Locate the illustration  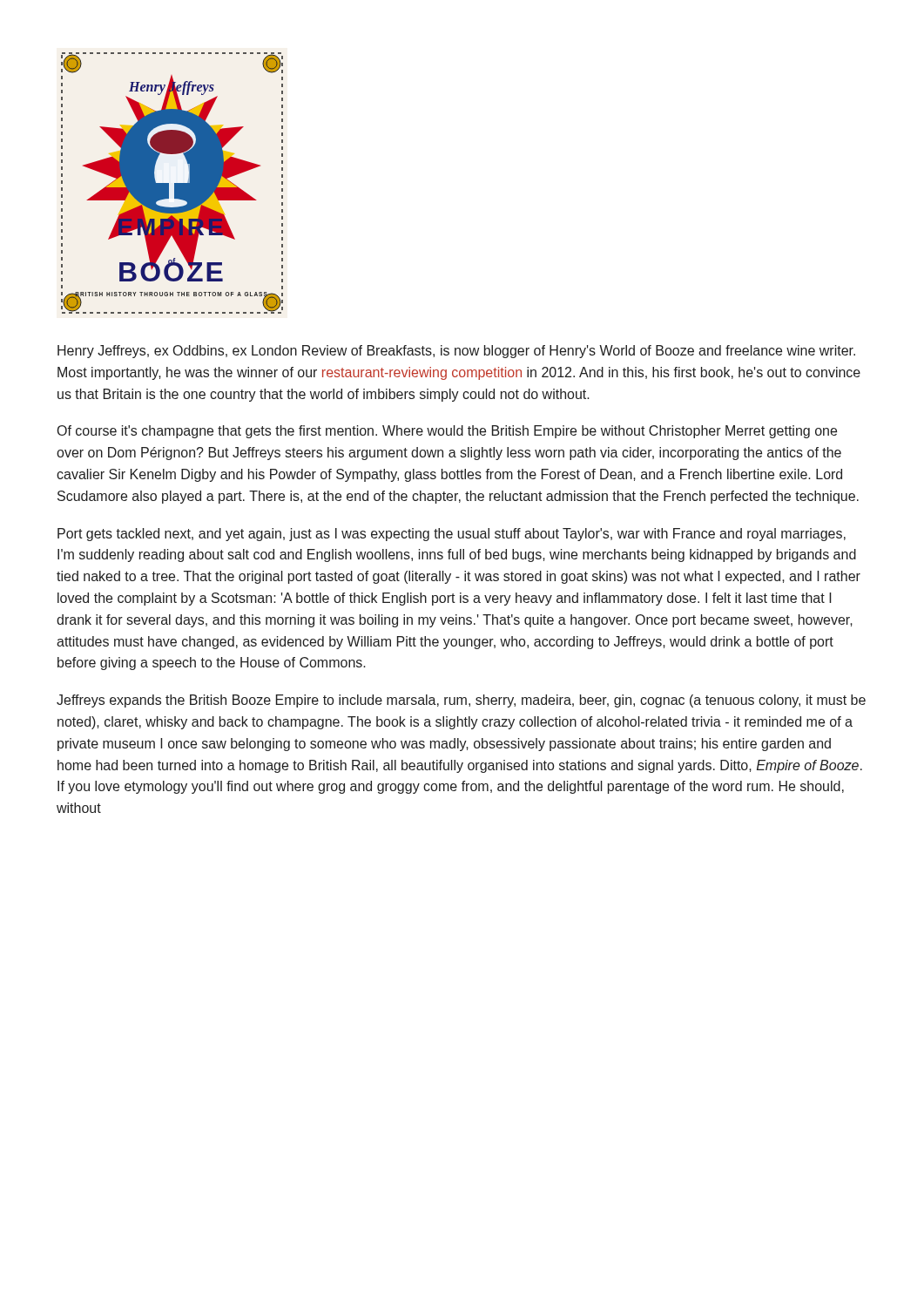(x=172, y=183)
